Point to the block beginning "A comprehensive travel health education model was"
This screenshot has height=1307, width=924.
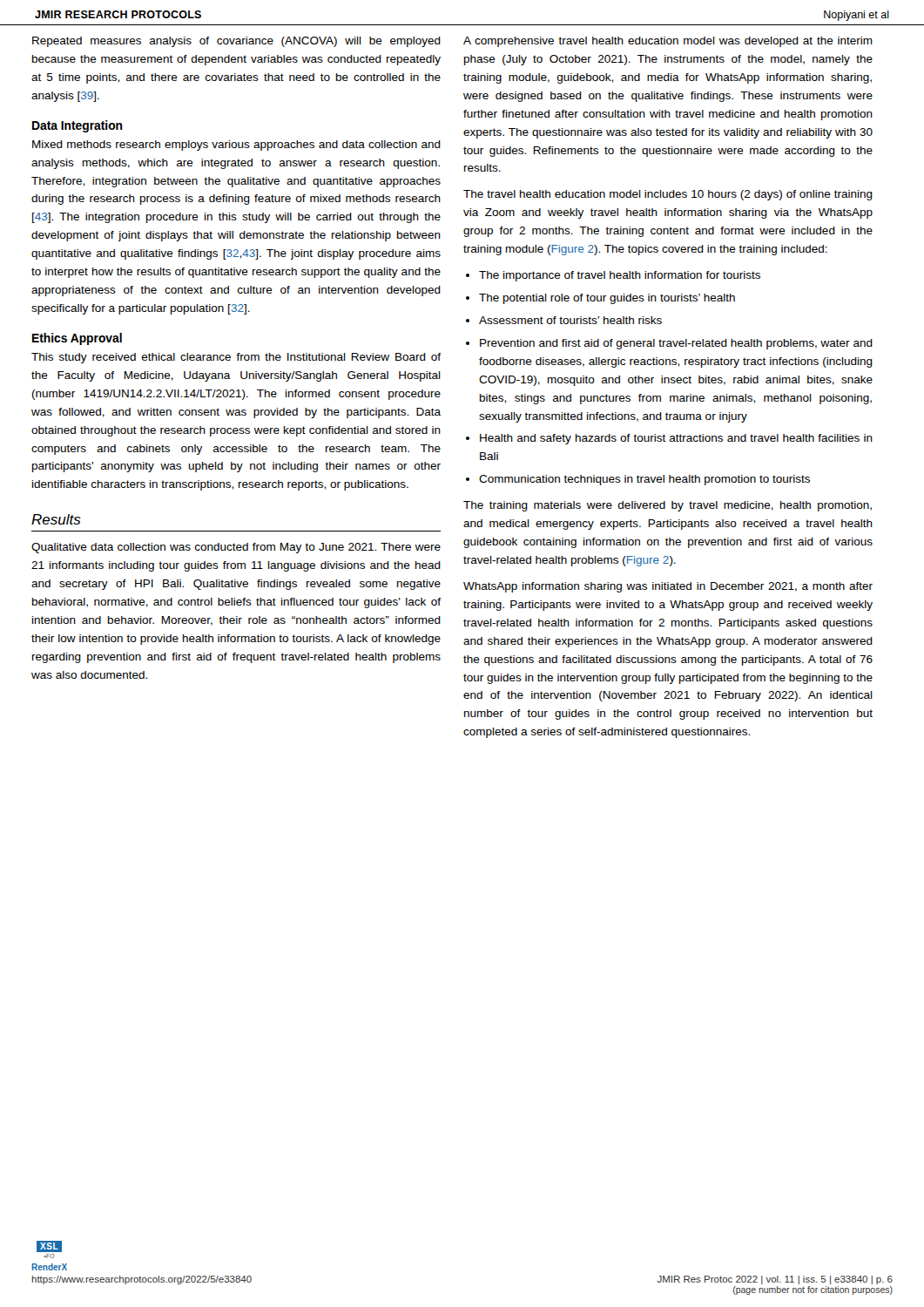pos(668,105)
